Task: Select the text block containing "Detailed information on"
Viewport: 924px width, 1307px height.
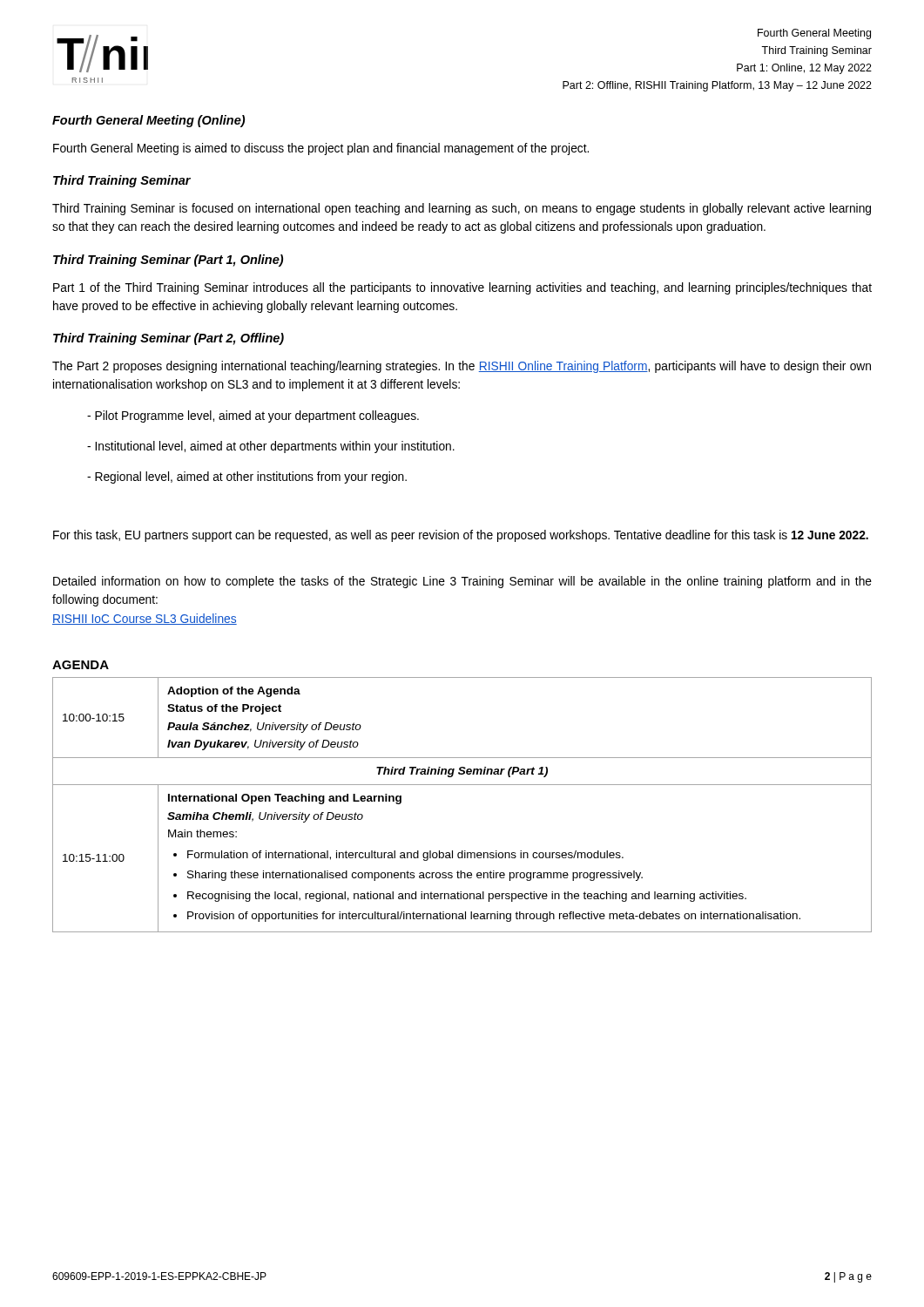Action: (462, 582)
